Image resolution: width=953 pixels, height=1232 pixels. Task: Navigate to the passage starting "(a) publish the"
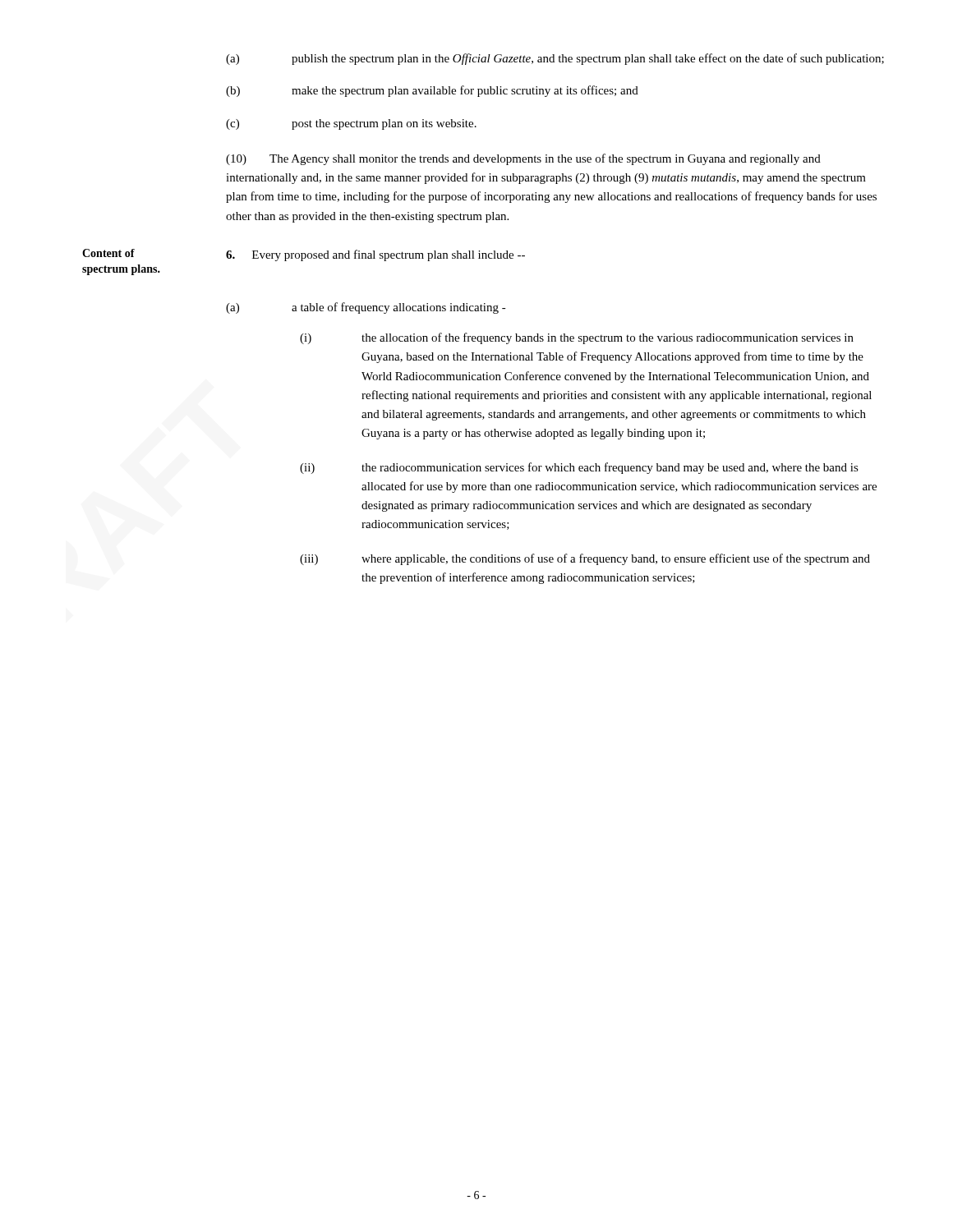pyautogui.click(x=557, y=59)
